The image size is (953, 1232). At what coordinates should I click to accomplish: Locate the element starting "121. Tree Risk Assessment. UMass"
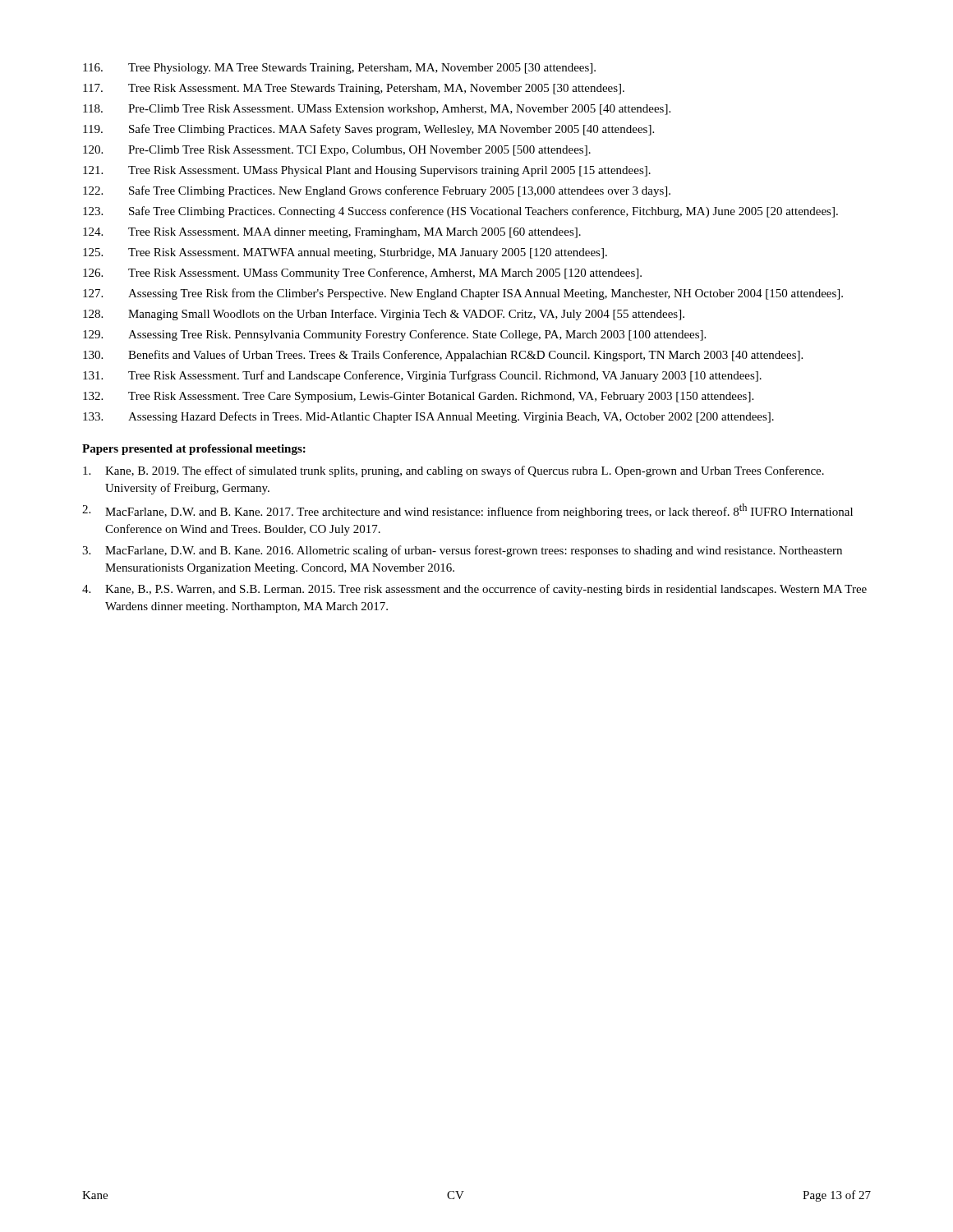tap(476, 170)
